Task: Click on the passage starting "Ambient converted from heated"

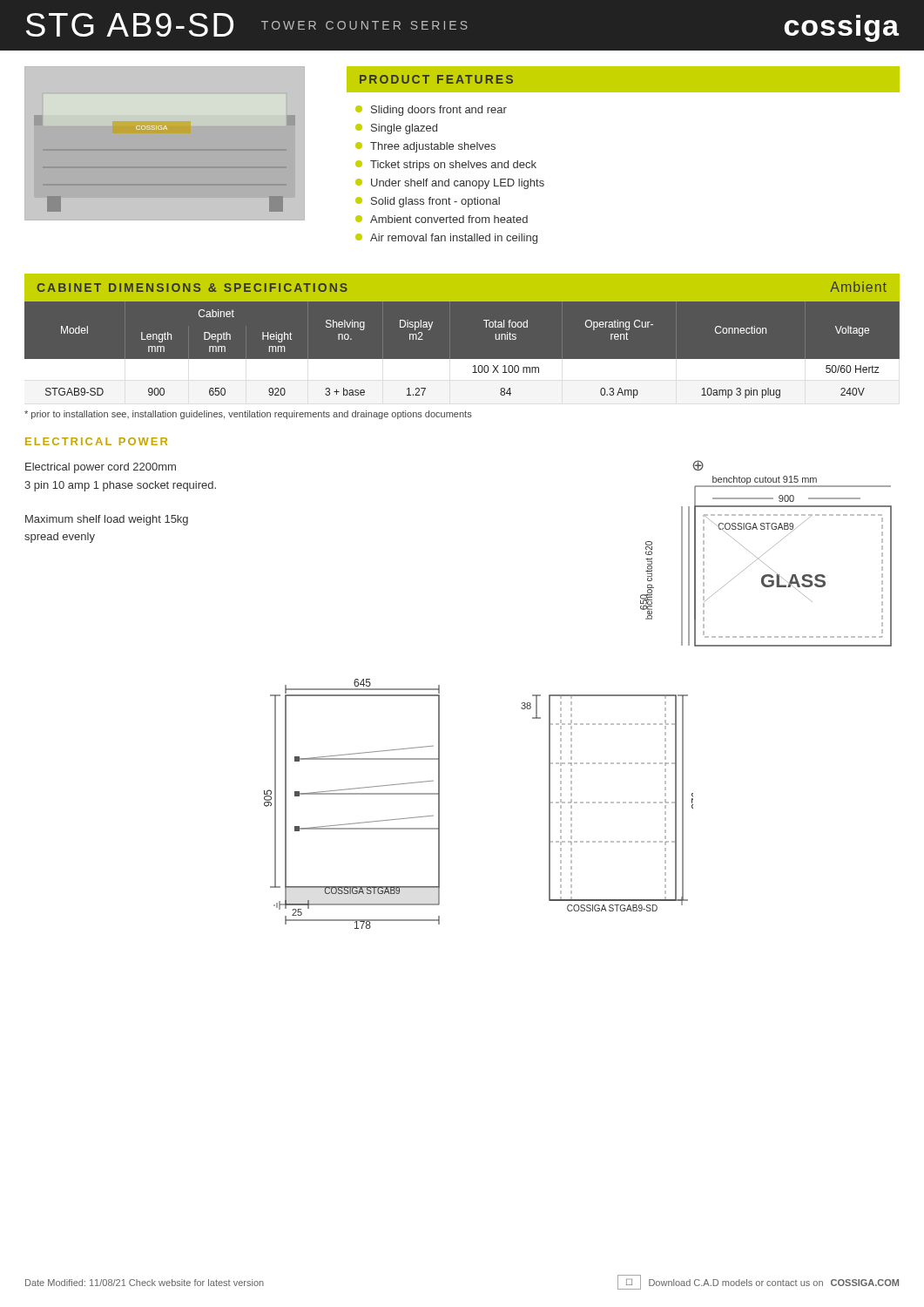Action: pyautogui.click(x=442, y=219)
